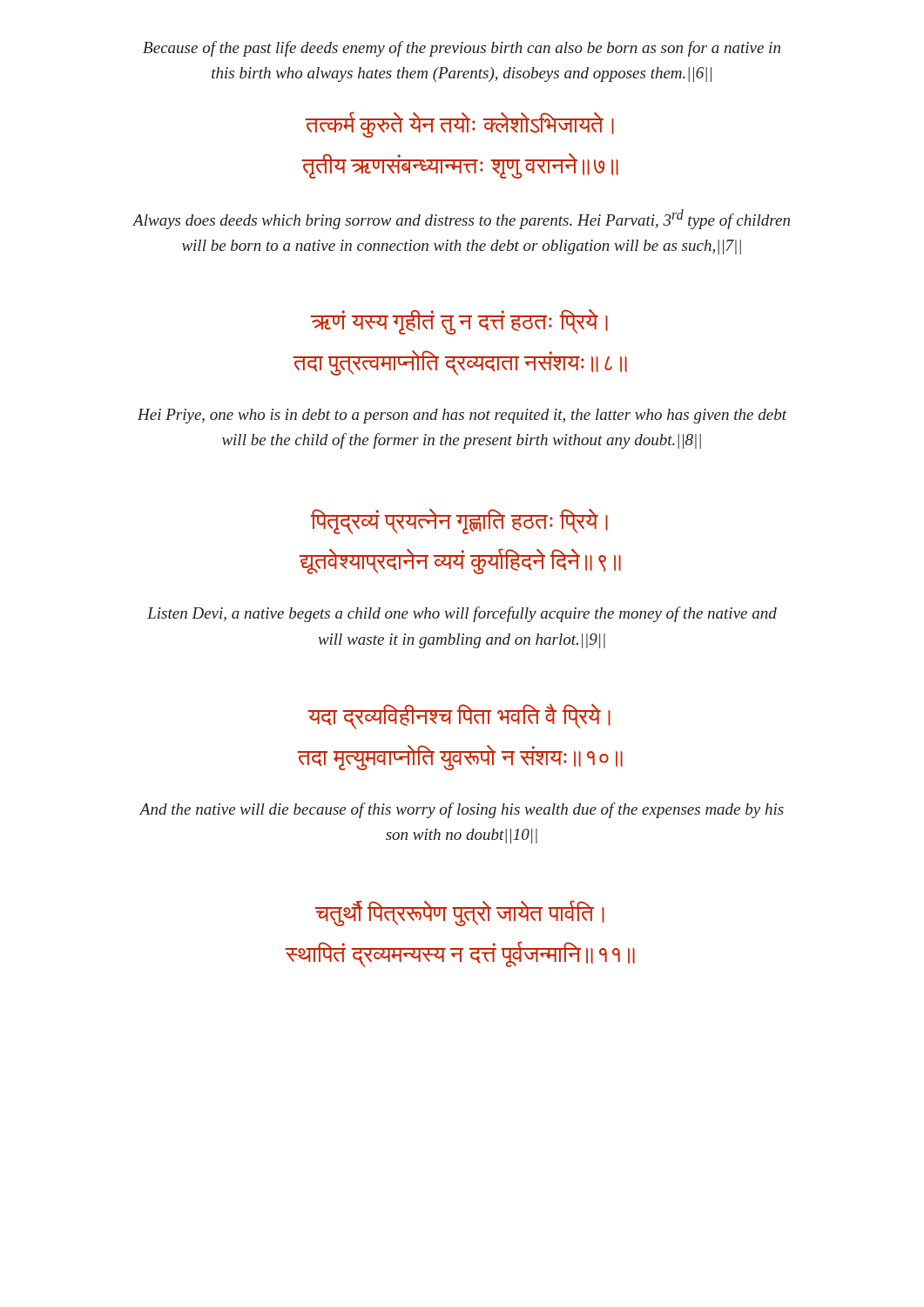Select the text that says "तदा पुत्रत्वमाप्नोति द्रव्यदाता नसंशयः॥८॥"
924x1307 pixels.
[x=462, y=363]
